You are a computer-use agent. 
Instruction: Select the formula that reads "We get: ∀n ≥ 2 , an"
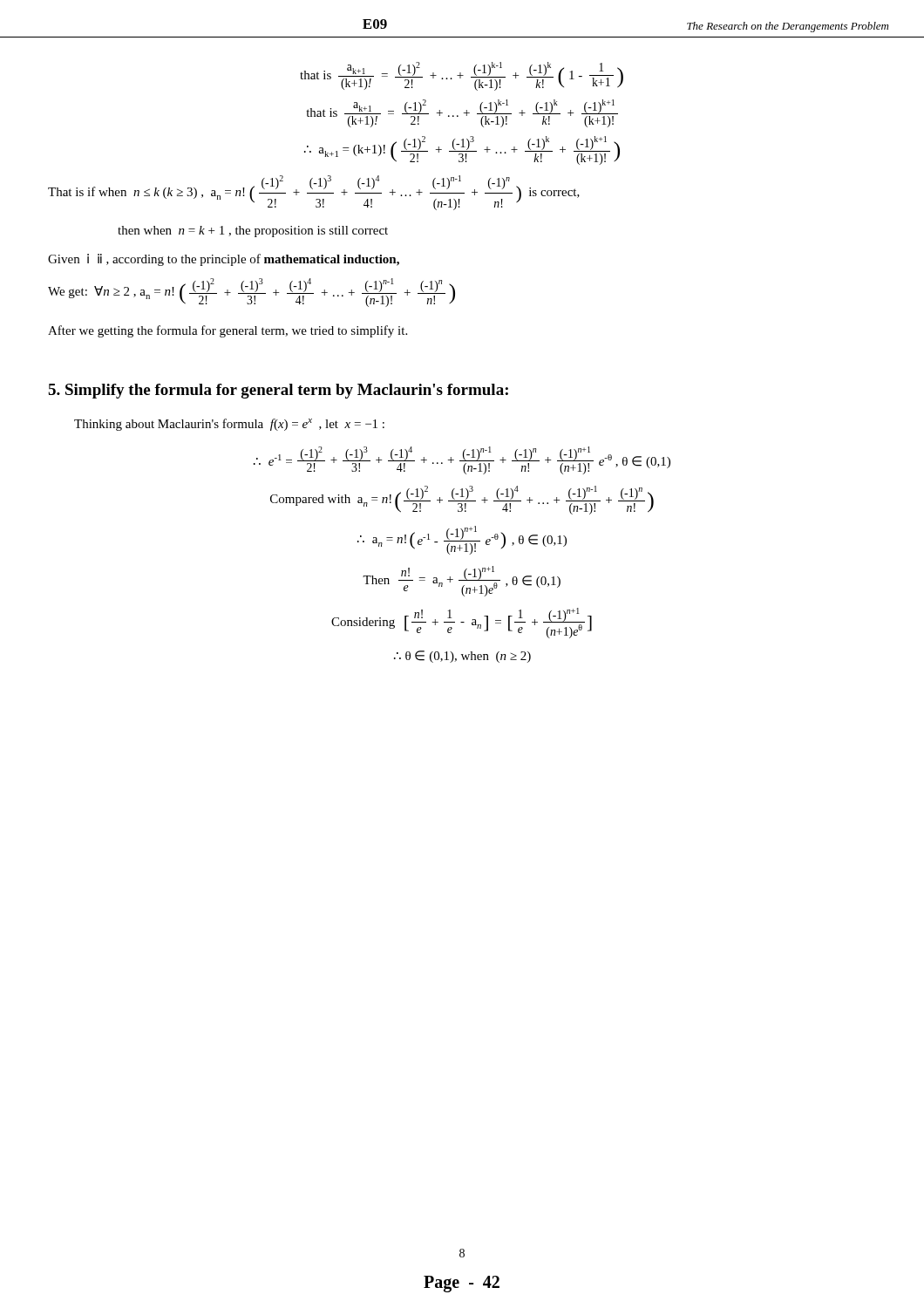[462, 292]
